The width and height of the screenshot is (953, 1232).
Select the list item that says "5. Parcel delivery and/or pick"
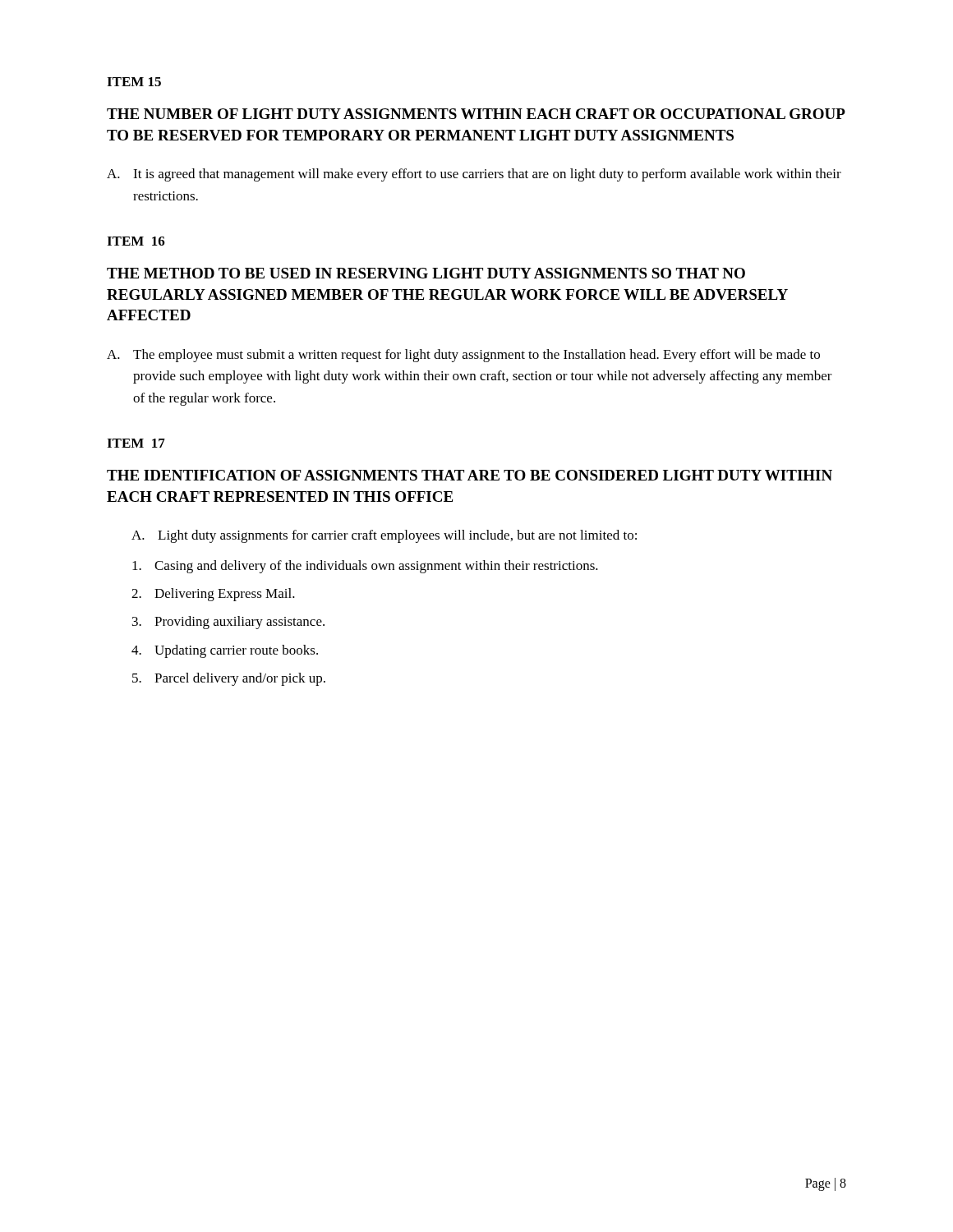point(229,678)
